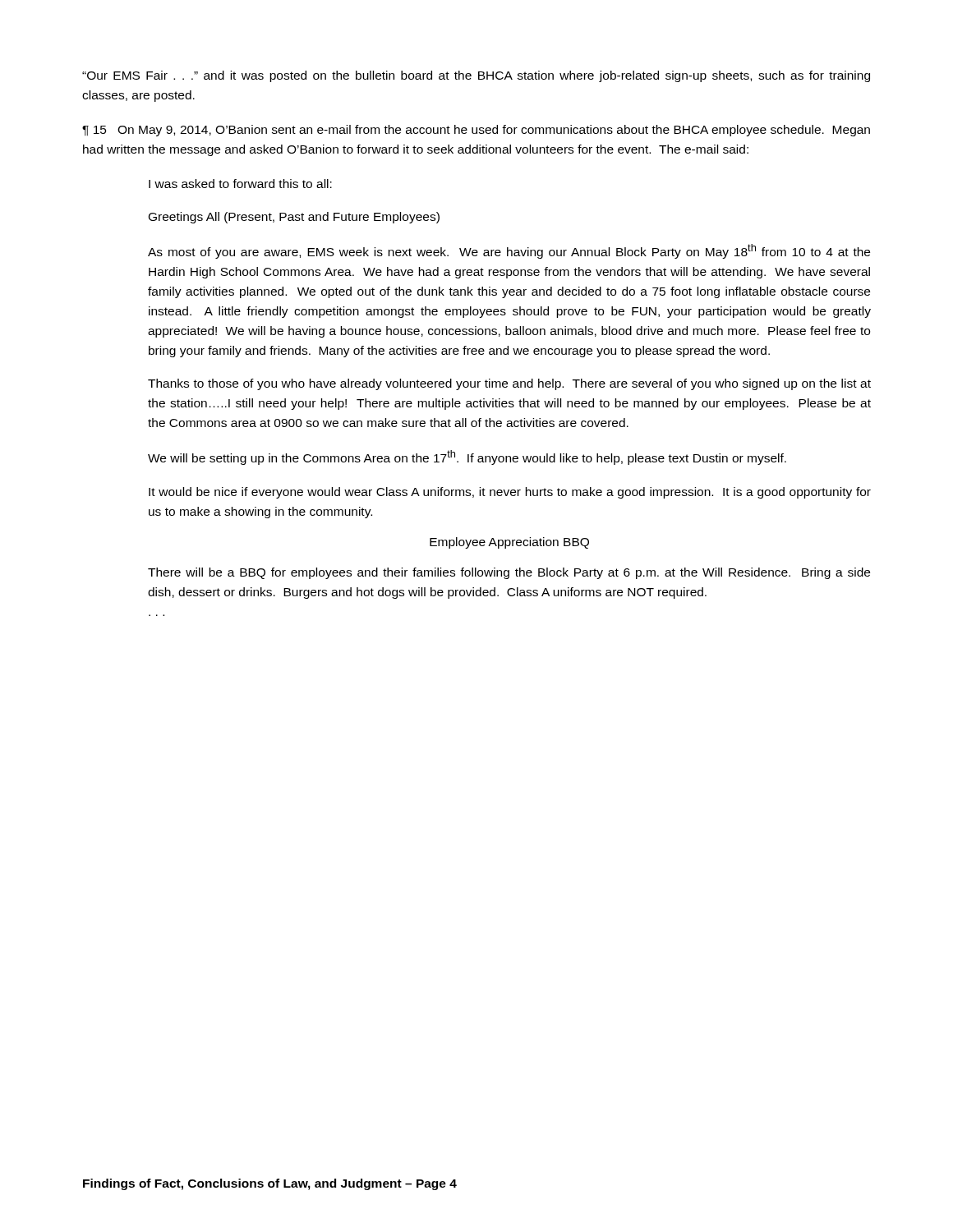Click on the element starting "Thanks to those of"
The width and height of the screenshot is (953, 1232).
(509, 403)
